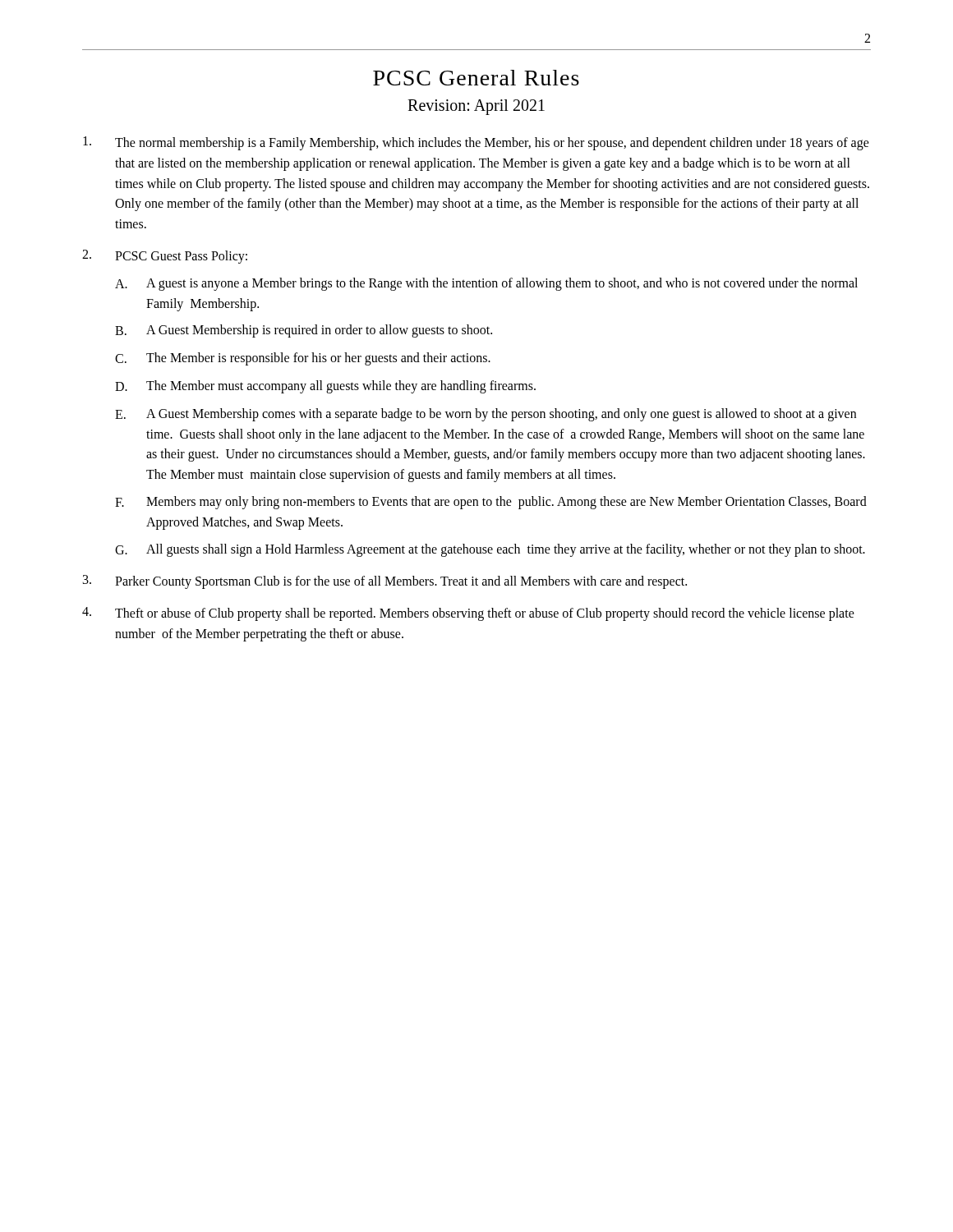Find the list item that reads "3. Parker County Sportsman"

476,582
